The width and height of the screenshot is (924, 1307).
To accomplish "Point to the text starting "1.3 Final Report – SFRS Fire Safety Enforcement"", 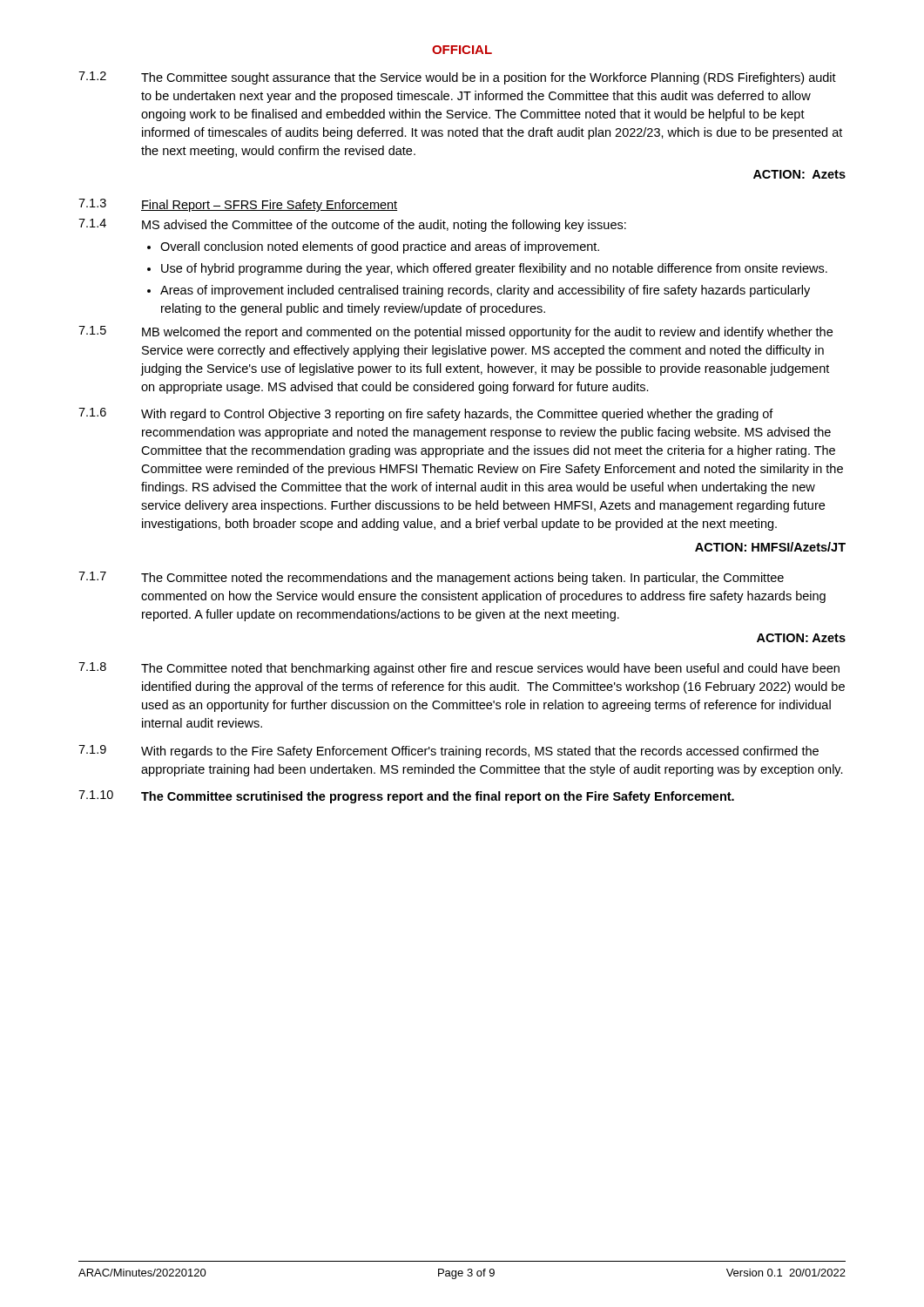I will tap(238, 205).
